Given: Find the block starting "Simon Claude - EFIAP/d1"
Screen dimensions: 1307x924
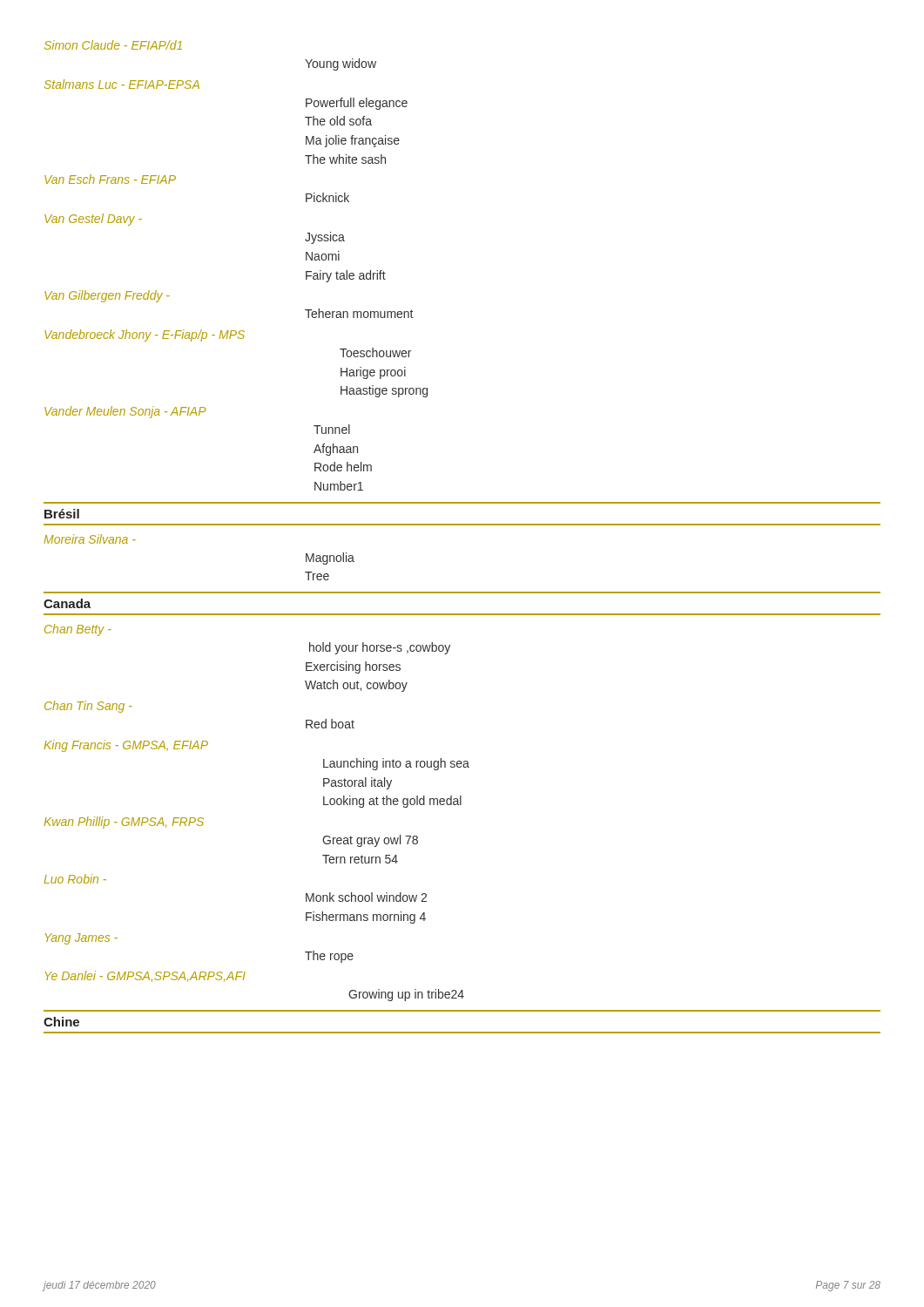Looking at the screenshot, I should click(113, 45).
